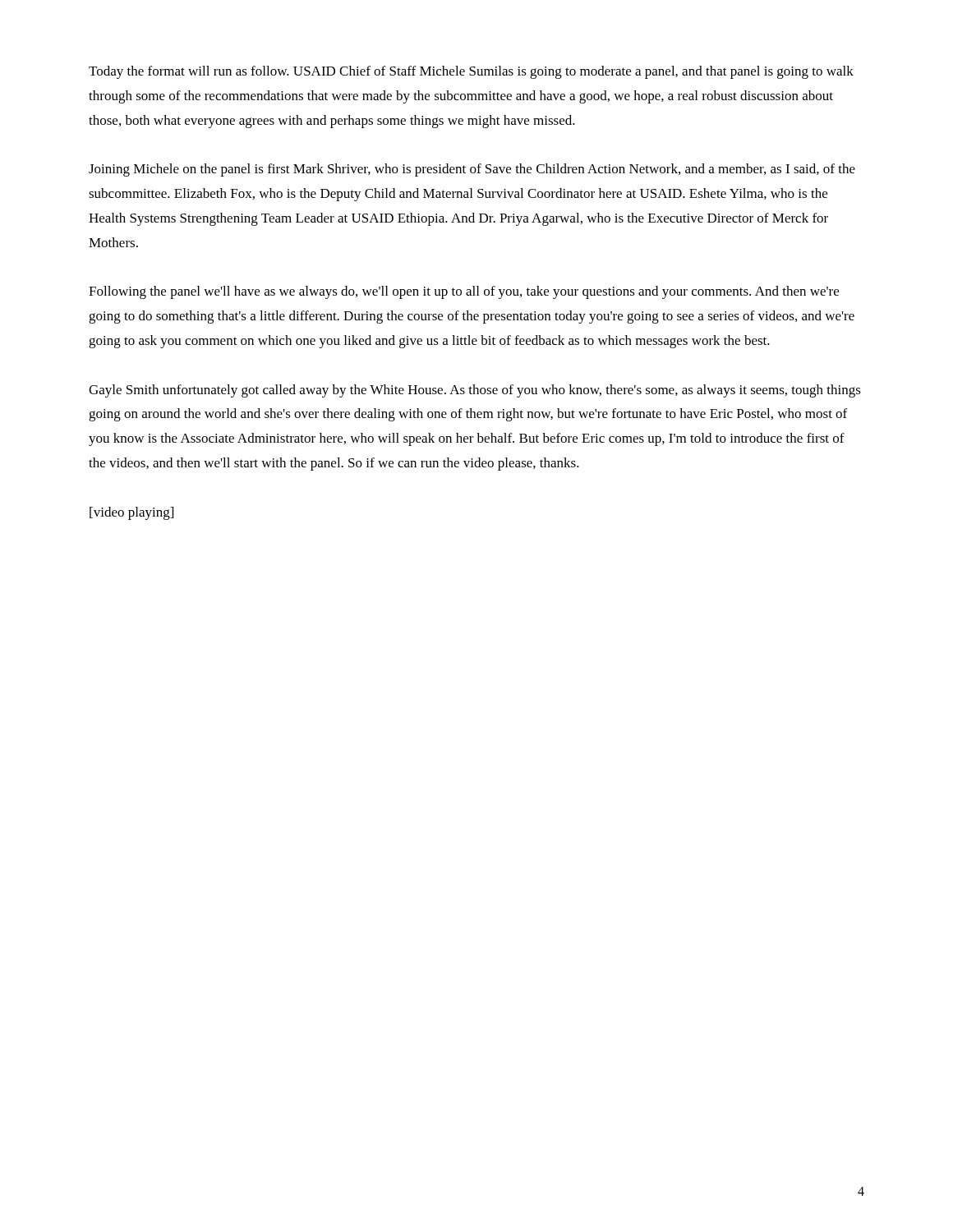Find the block on this page that starts "Today the format will run as"
Image resolution: width=953 pixels, height=1232 pixels.
coord(471,95)
